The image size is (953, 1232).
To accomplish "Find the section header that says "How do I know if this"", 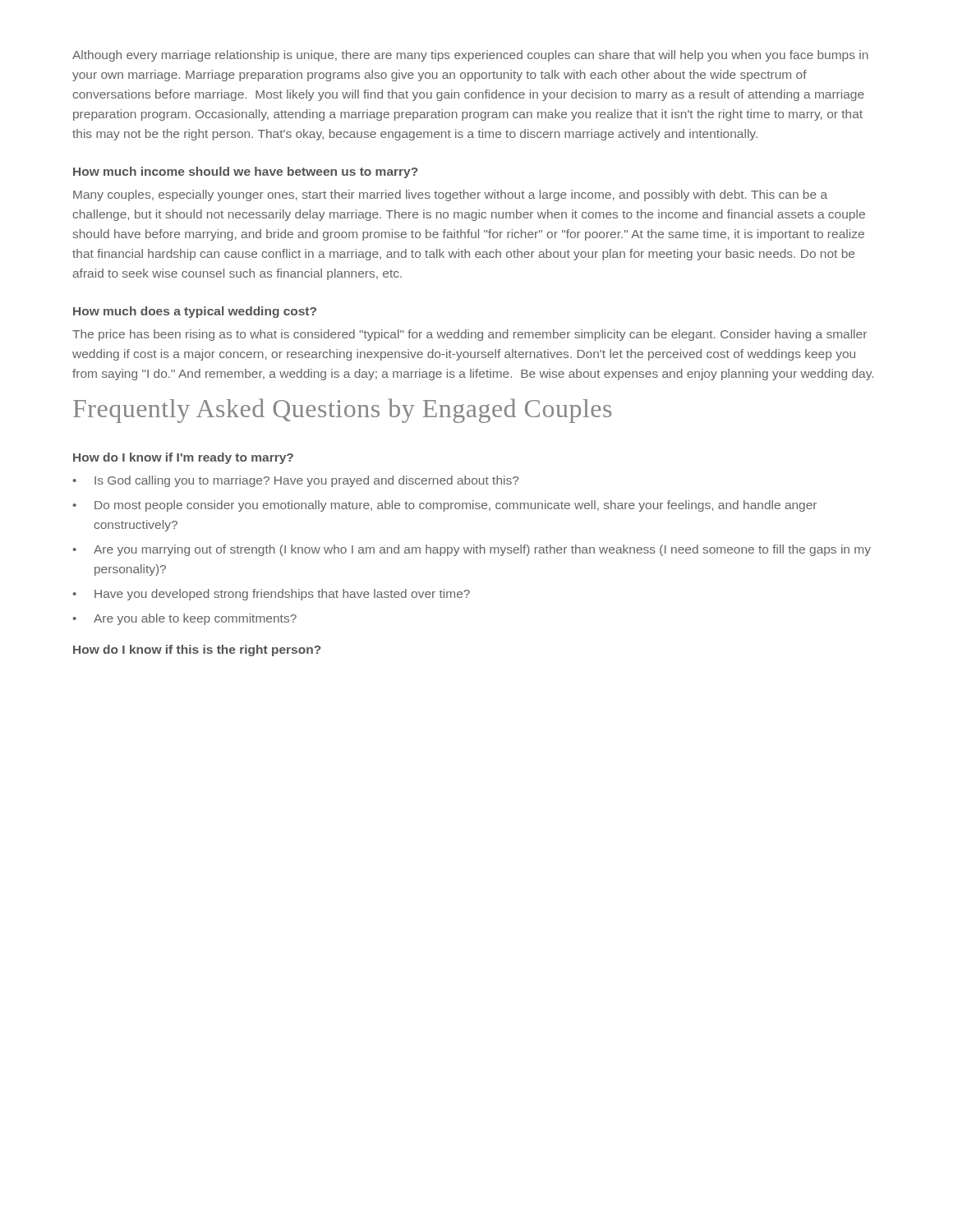I will point(197,650).
